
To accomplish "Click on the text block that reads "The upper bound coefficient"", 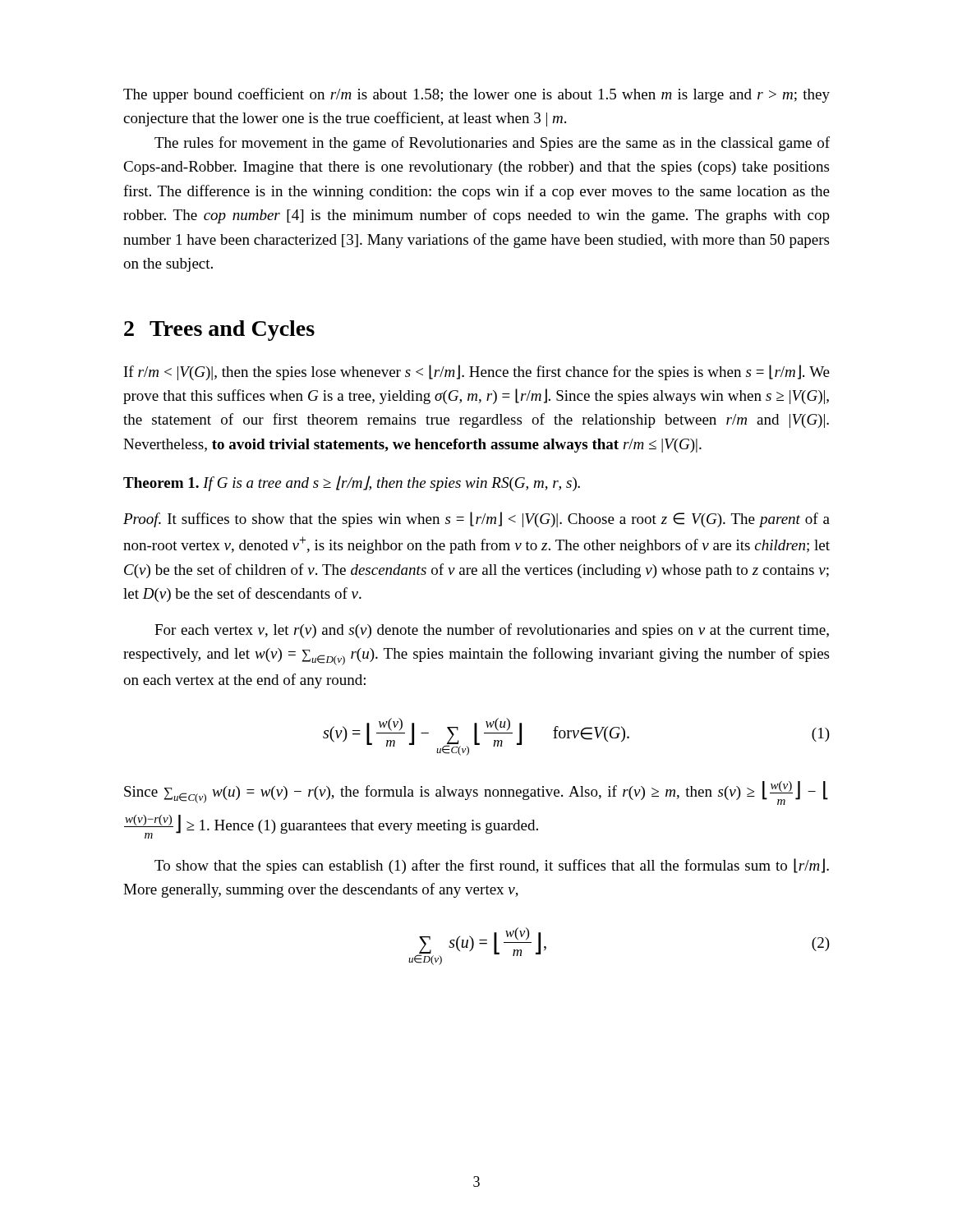I will [x=476, y=106].
